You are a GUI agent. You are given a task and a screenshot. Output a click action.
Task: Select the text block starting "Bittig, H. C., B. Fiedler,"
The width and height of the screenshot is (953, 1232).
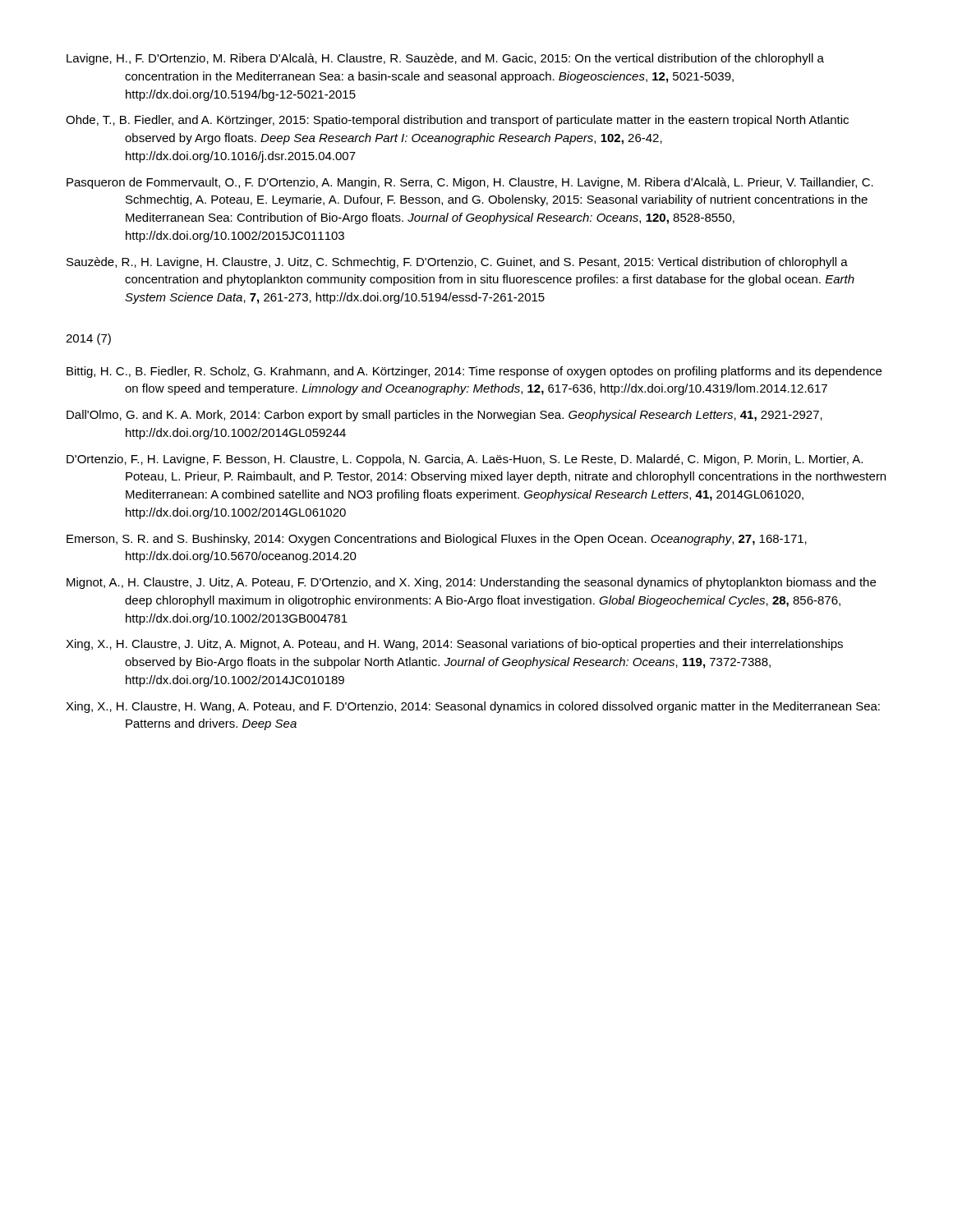click(474, 379)
